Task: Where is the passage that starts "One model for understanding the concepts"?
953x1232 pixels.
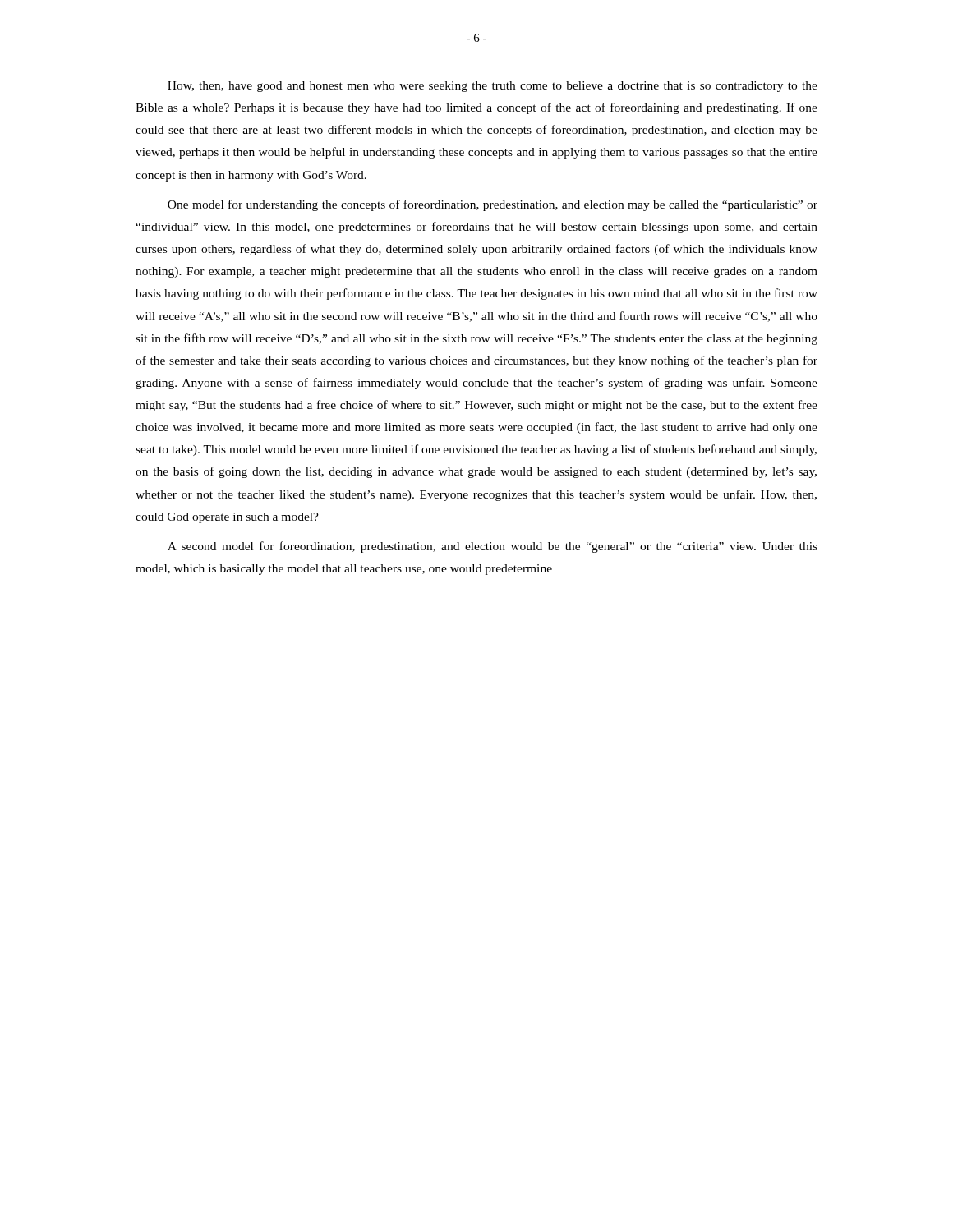Action: pyautogui.click(x=476, y=360)
